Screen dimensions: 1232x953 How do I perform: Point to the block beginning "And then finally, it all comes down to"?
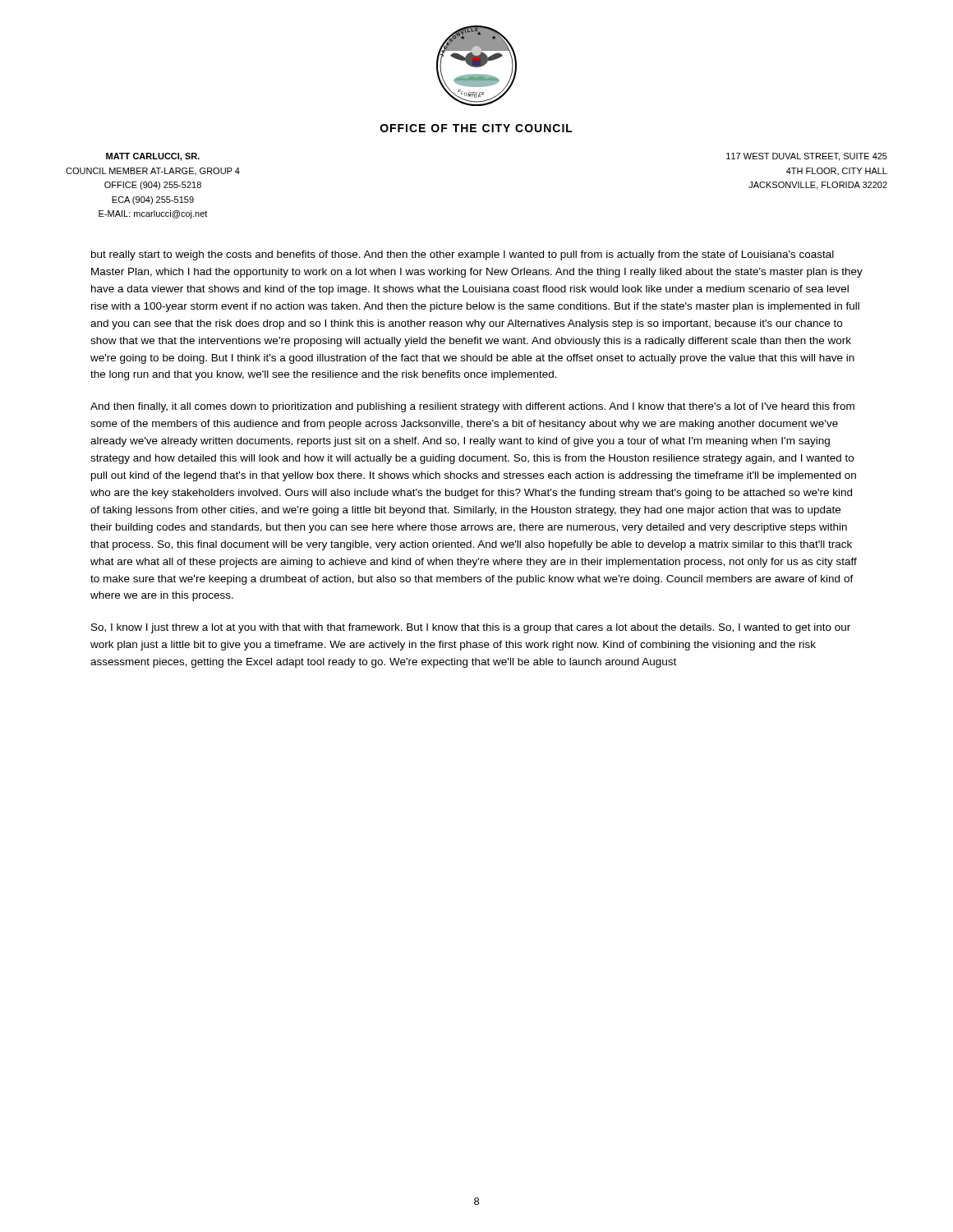pos(474,501)
